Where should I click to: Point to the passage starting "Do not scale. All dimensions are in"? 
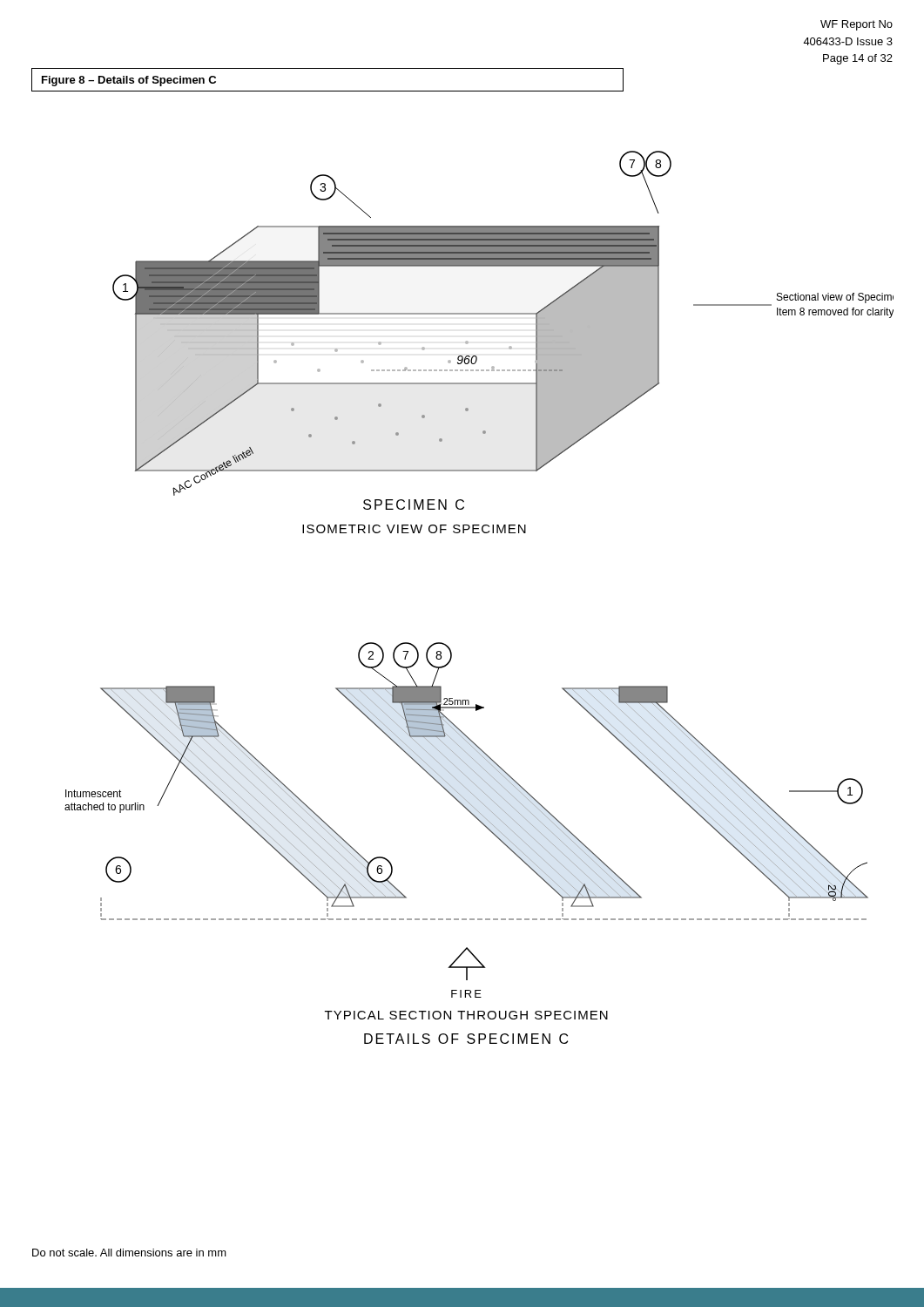tap(129, 1252)
